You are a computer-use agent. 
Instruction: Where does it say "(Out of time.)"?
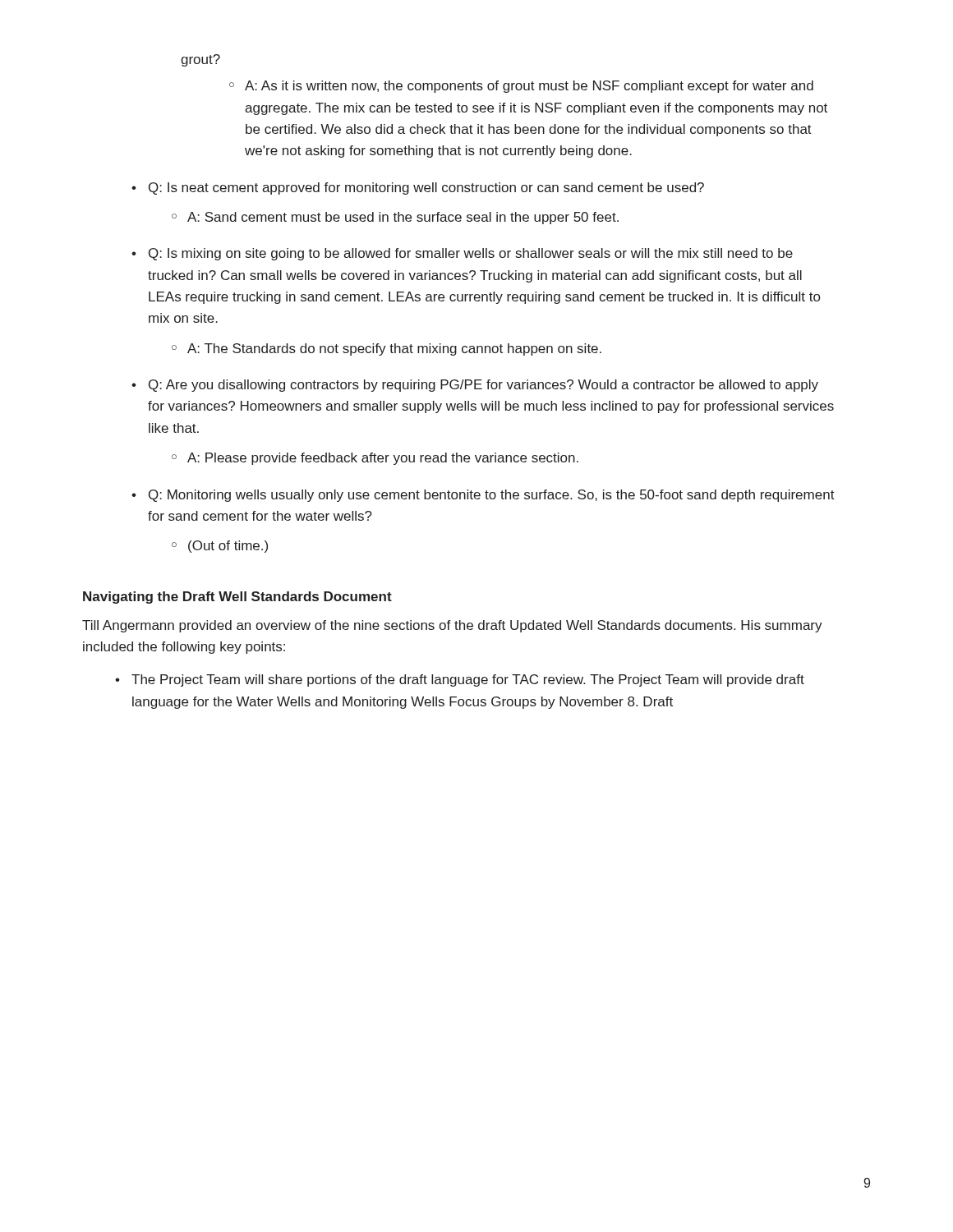pyautogui.click(x=228, y=546)
